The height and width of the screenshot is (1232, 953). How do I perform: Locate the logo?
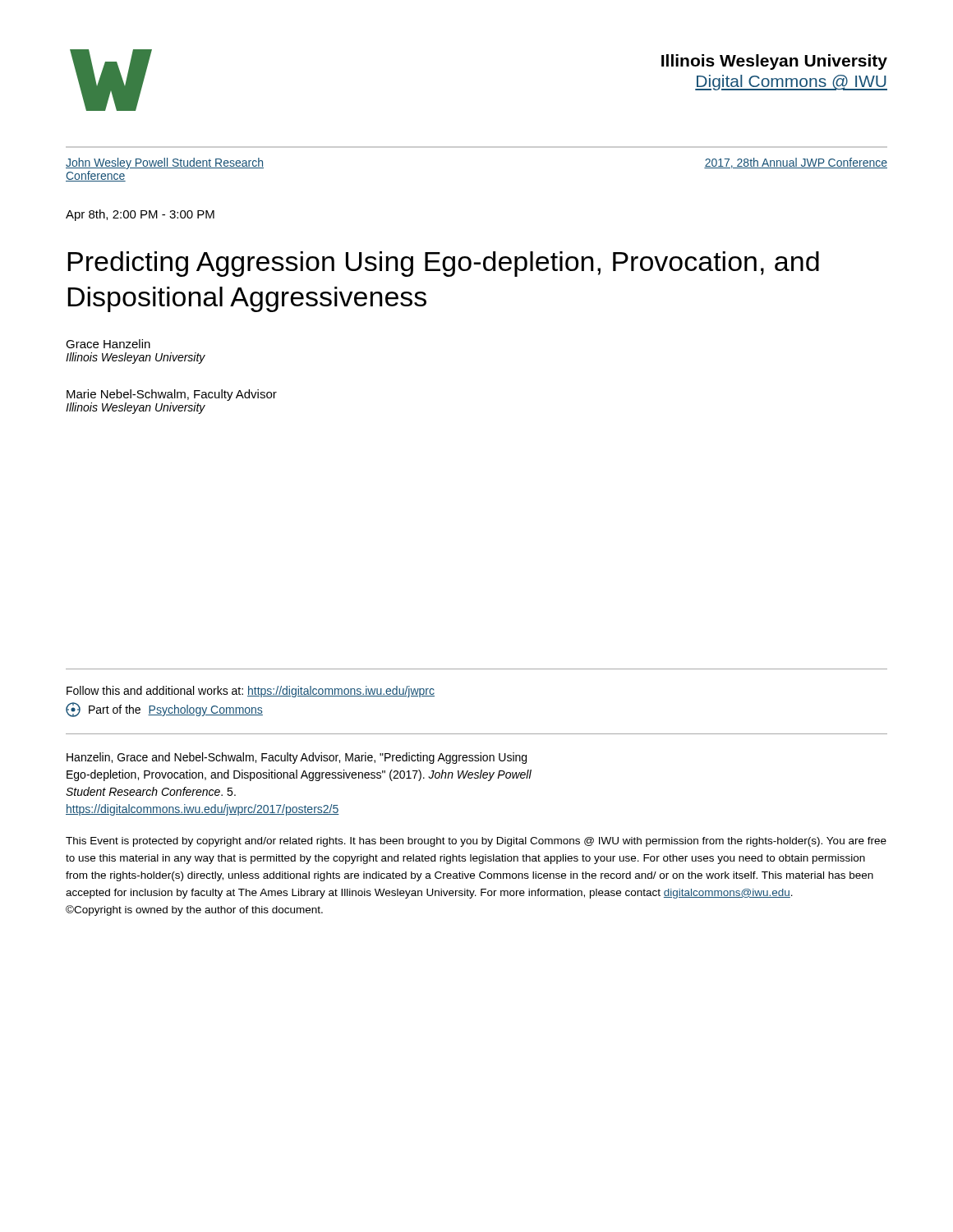pyautogui.click(x=115, y=81)
